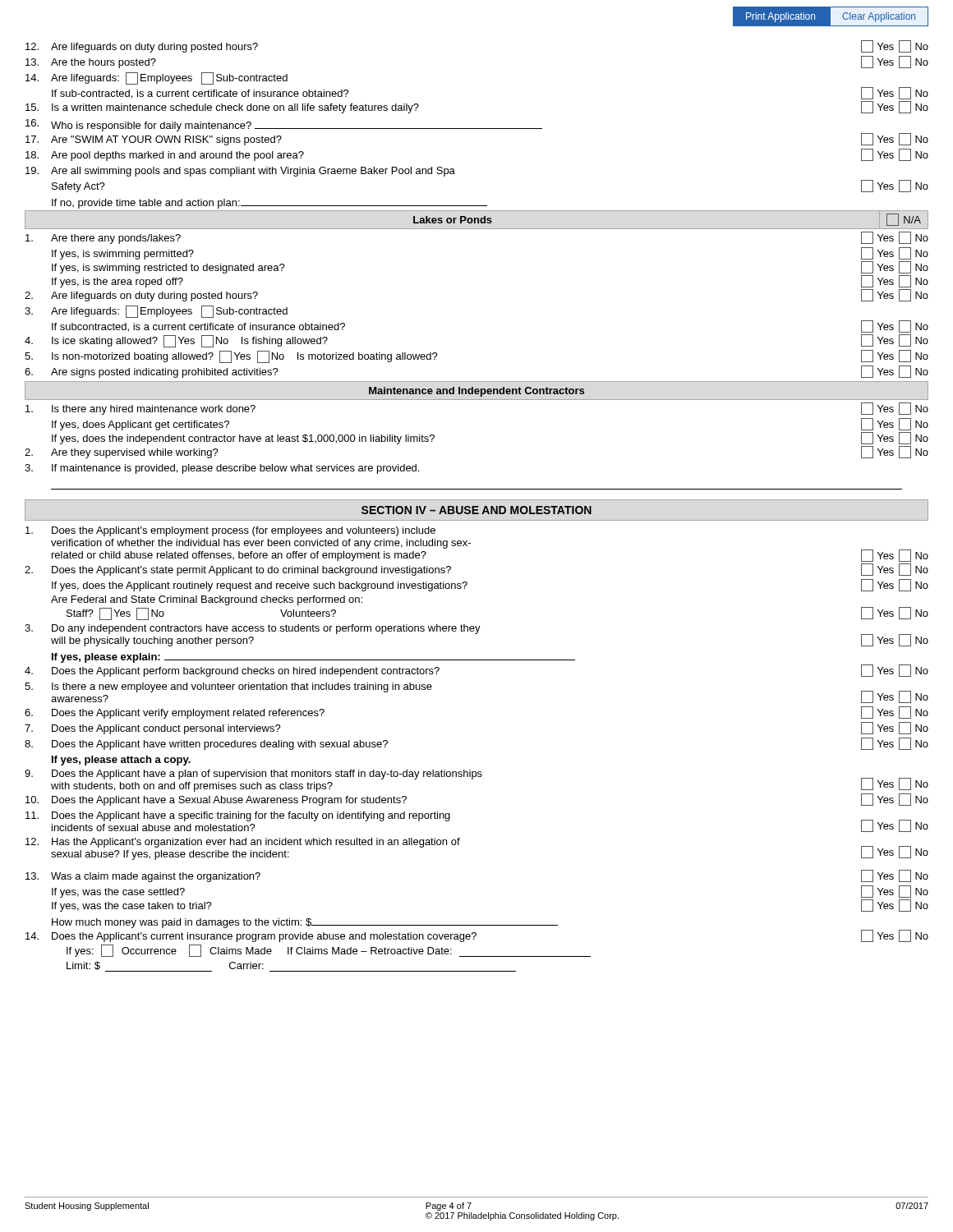953x1232 pixels.
Task: Locate the block of text that opens with "2. Are lifeguards on duty"
Action: coord(148,295)
